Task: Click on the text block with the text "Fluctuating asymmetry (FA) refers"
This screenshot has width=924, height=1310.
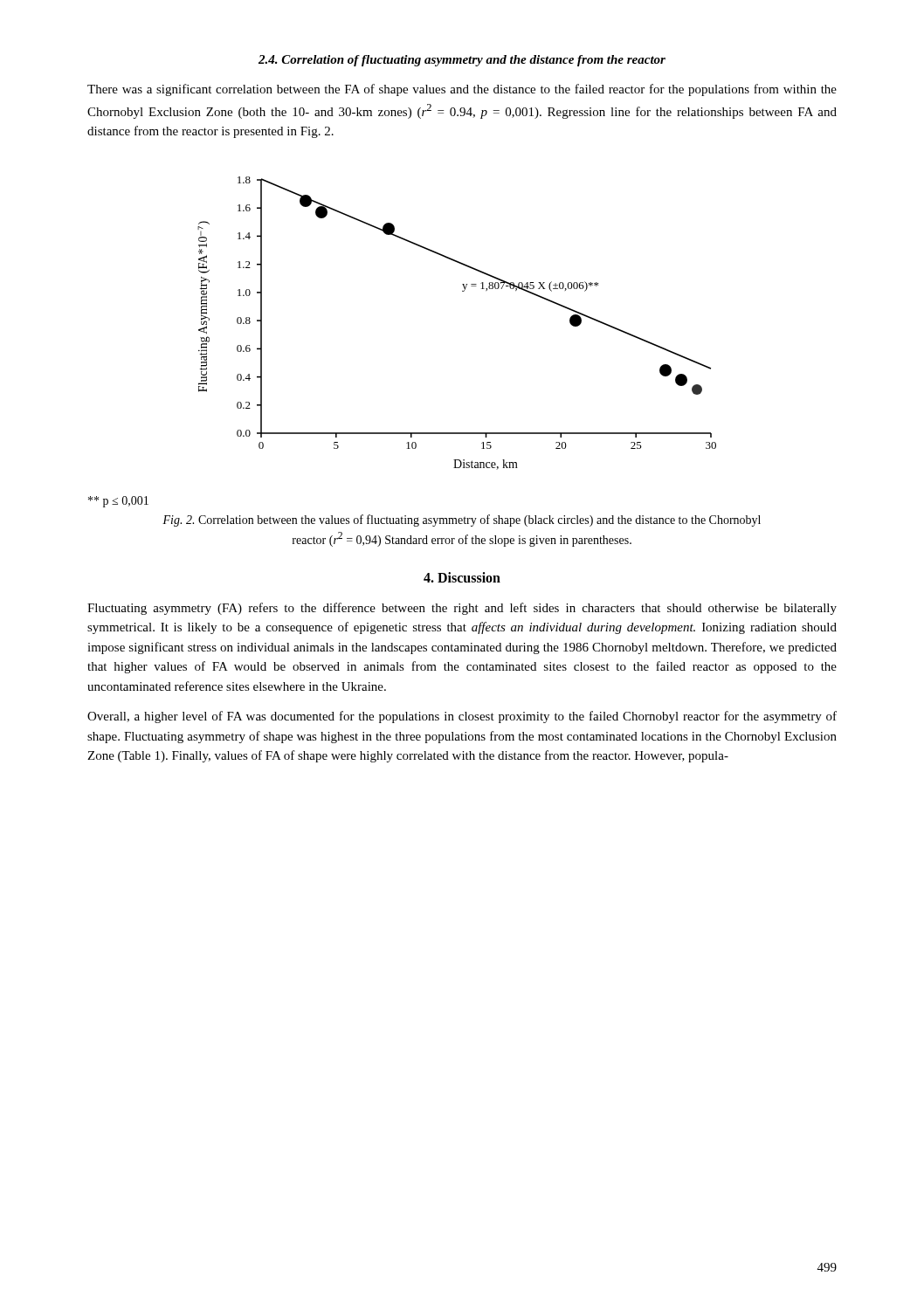Action: coord(462,647)
